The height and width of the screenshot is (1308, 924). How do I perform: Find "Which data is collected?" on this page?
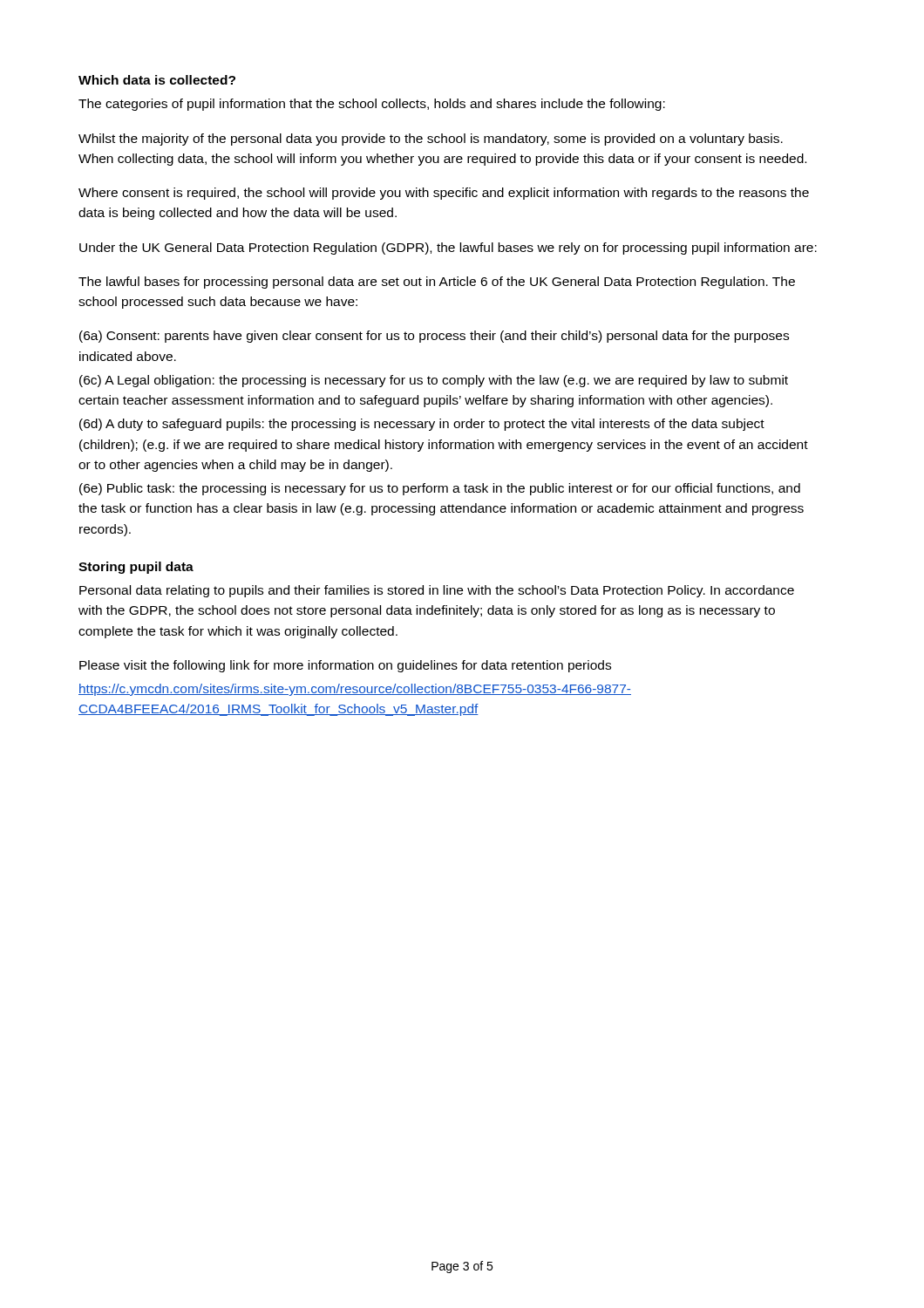tap(157, 80)
